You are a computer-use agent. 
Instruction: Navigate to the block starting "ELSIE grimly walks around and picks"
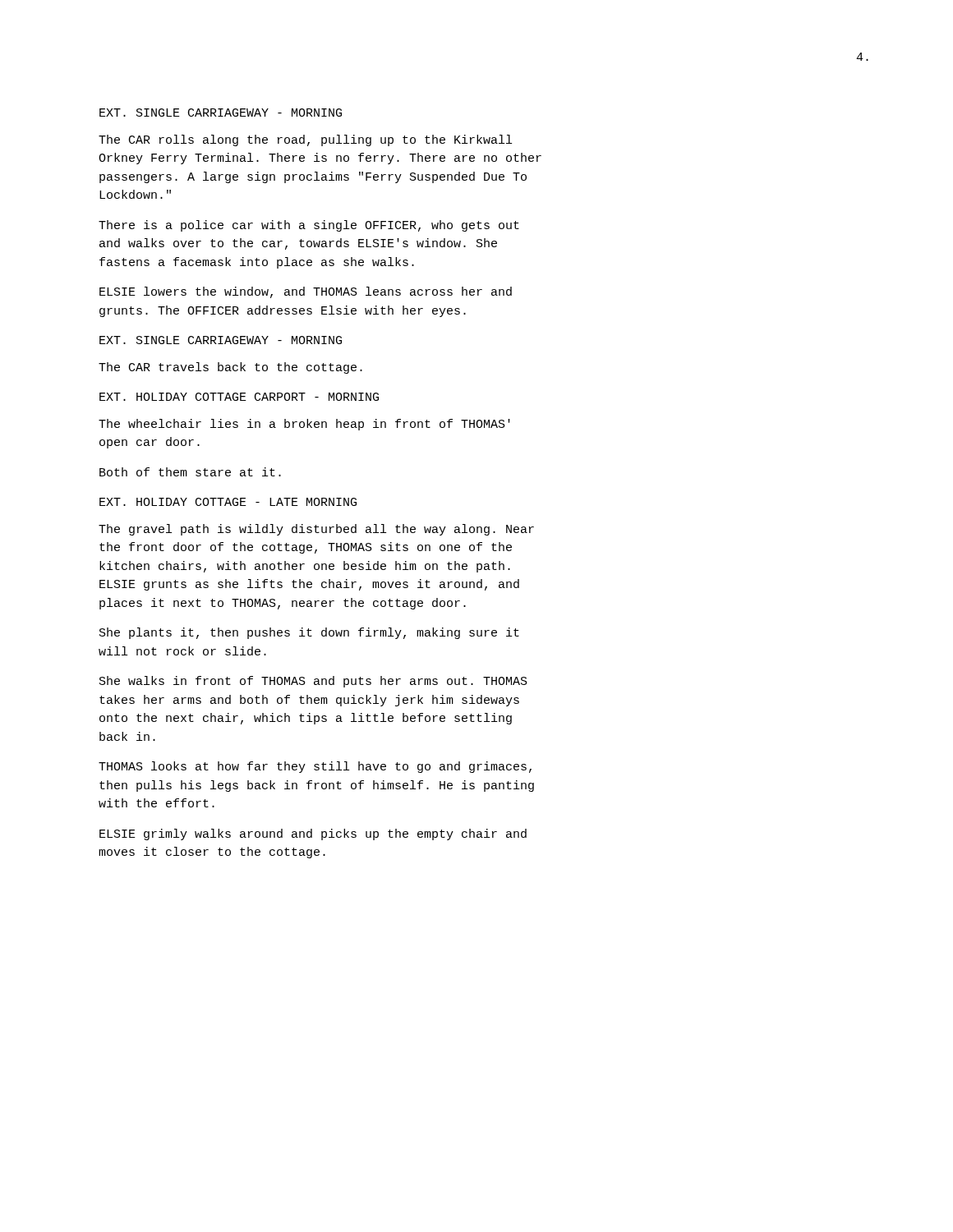313,844
